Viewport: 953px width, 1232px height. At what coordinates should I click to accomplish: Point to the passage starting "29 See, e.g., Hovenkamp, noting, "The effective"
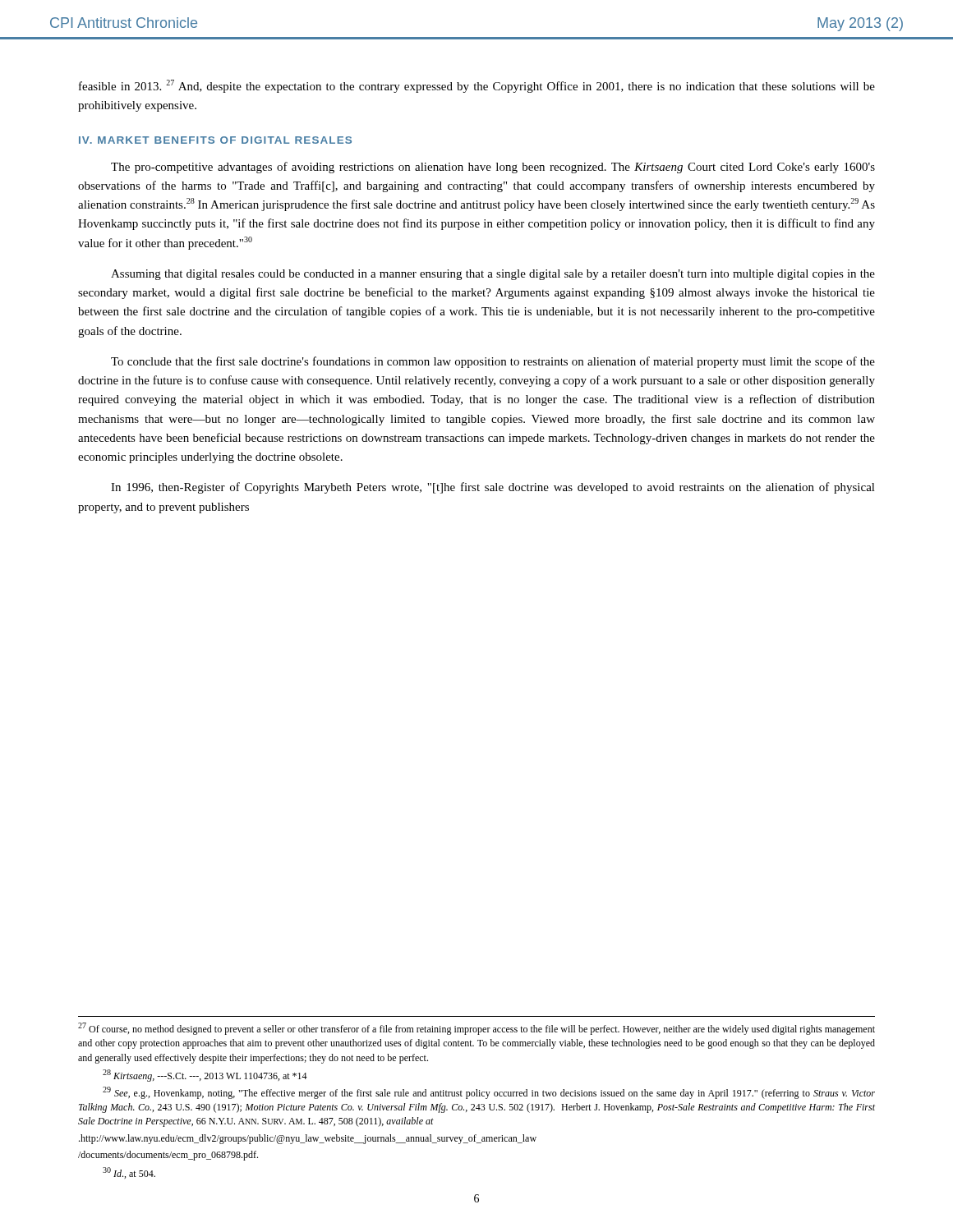coord(476,1107)
